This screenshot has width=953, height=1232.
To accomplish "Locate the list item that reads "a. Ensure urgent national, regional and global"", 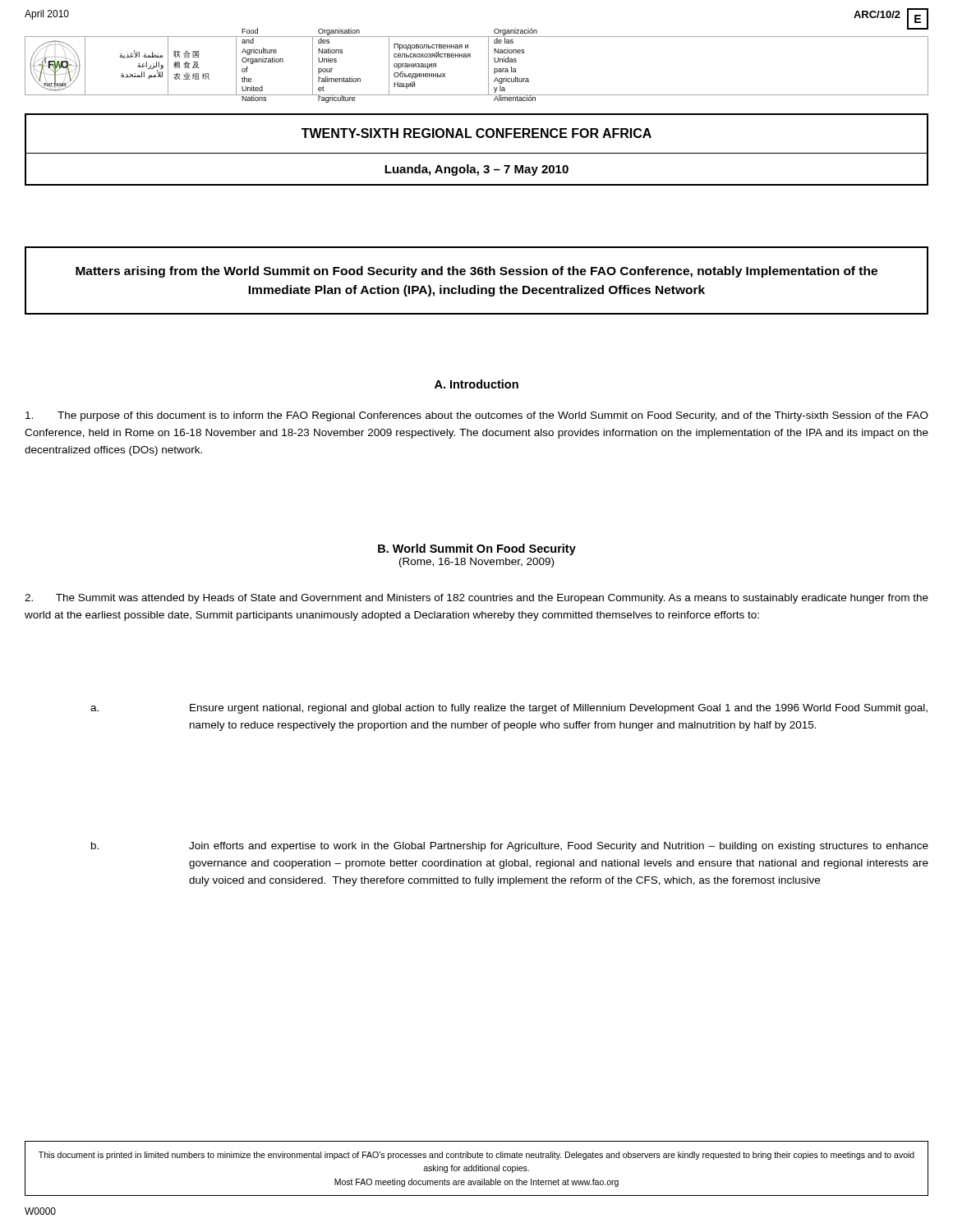I will click(x=476, y=717).
